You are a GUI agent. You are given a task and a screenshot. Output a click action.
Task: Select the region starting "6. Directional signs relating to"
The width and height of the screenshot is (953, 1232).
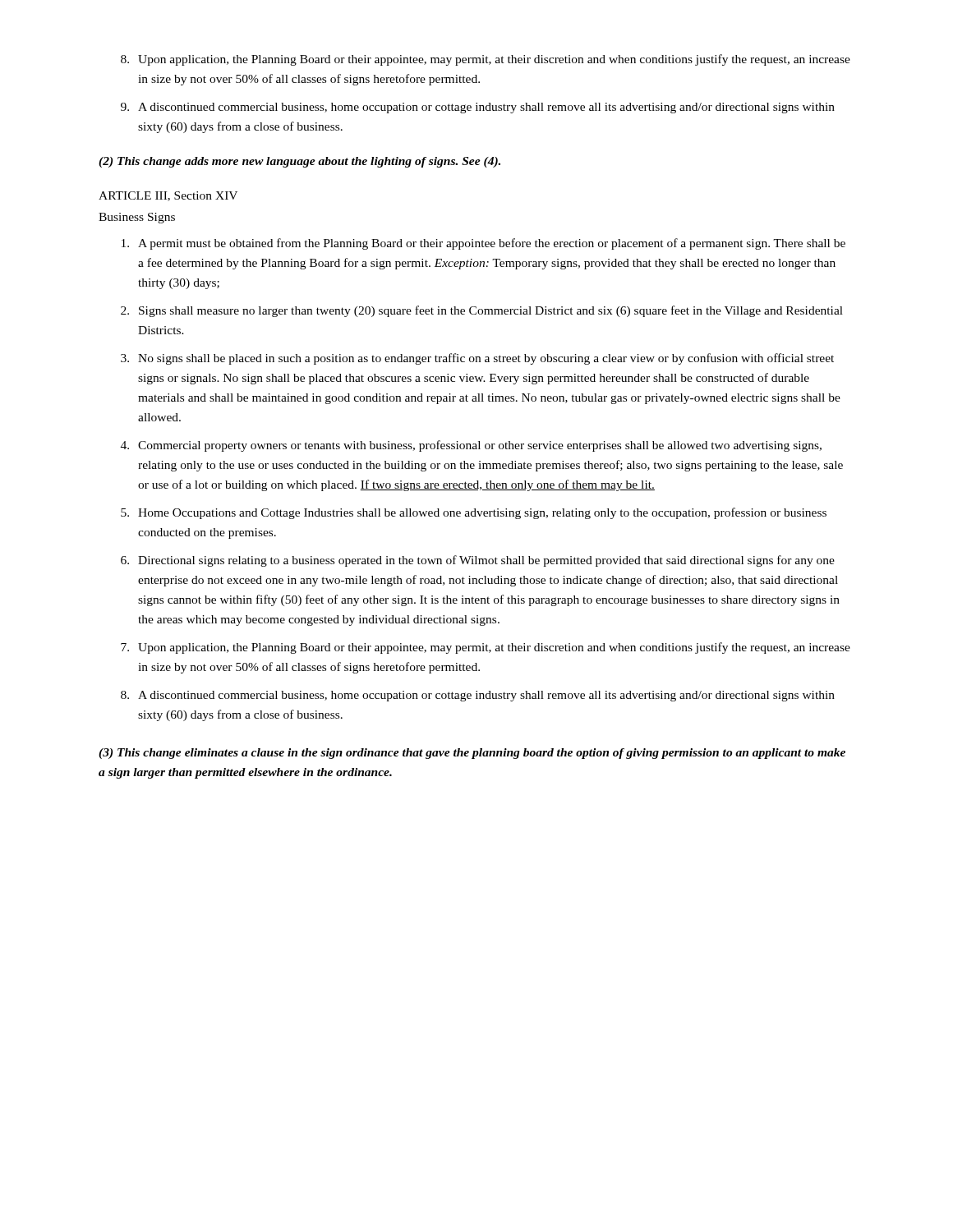tap(476, 590)
